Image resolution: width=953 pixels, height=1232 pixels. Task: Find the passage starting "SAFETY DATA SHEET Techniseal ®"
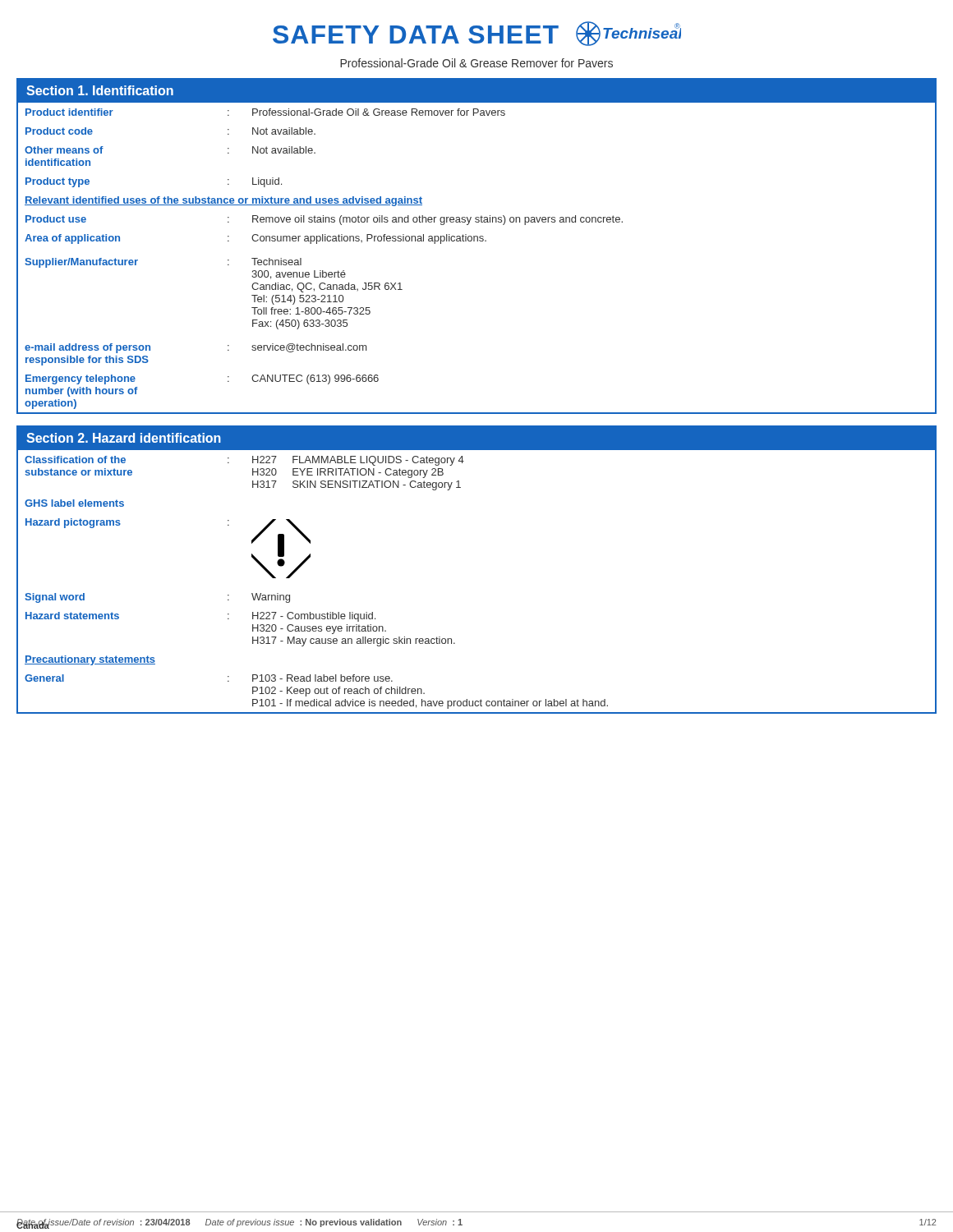click(477, 35)
